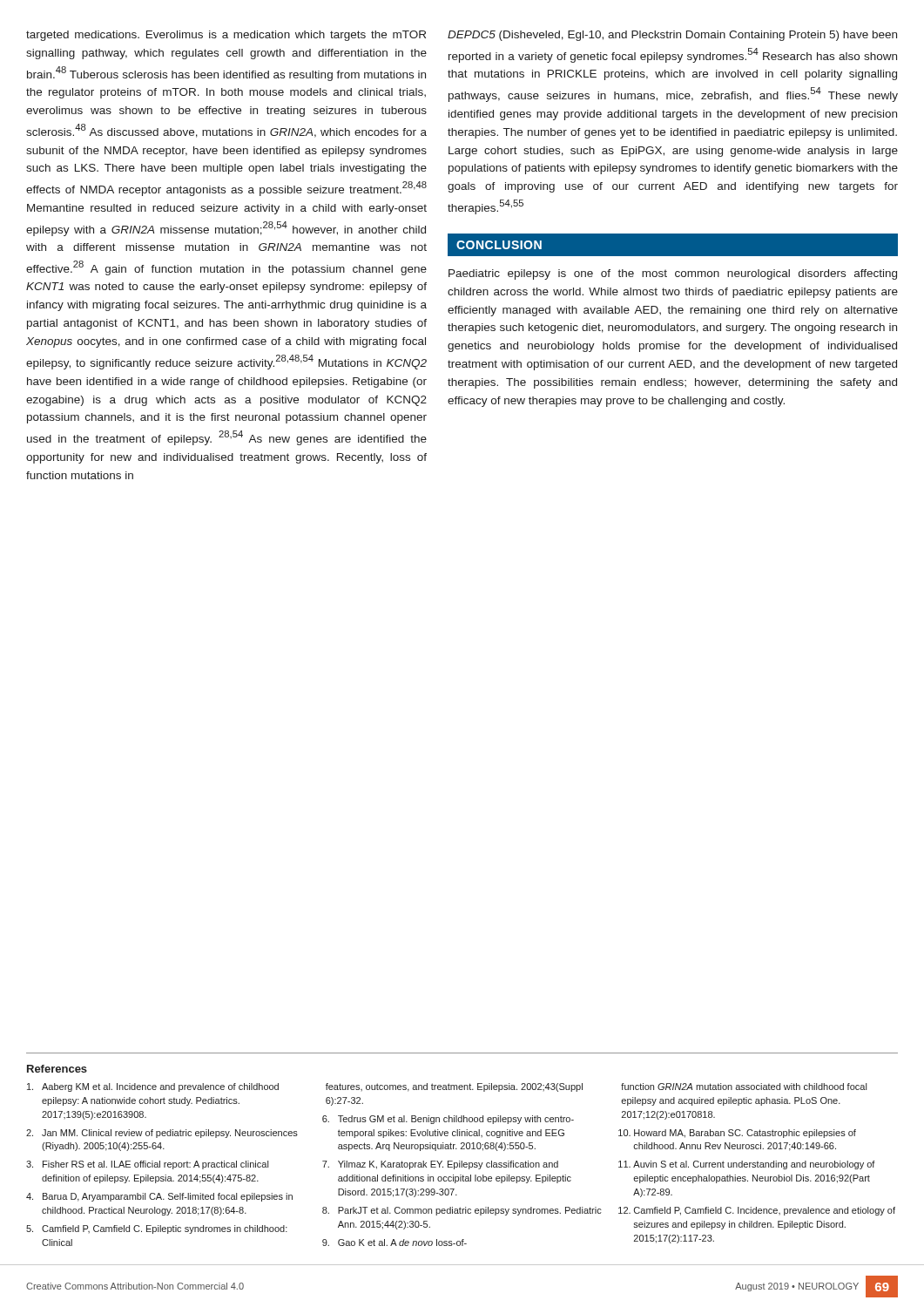The width and height of the screenshot is (924, 1307).
Task: Click on the list item with the text "11. Auvin S et al. Current understanding and"
Action: click(758, 1179)
